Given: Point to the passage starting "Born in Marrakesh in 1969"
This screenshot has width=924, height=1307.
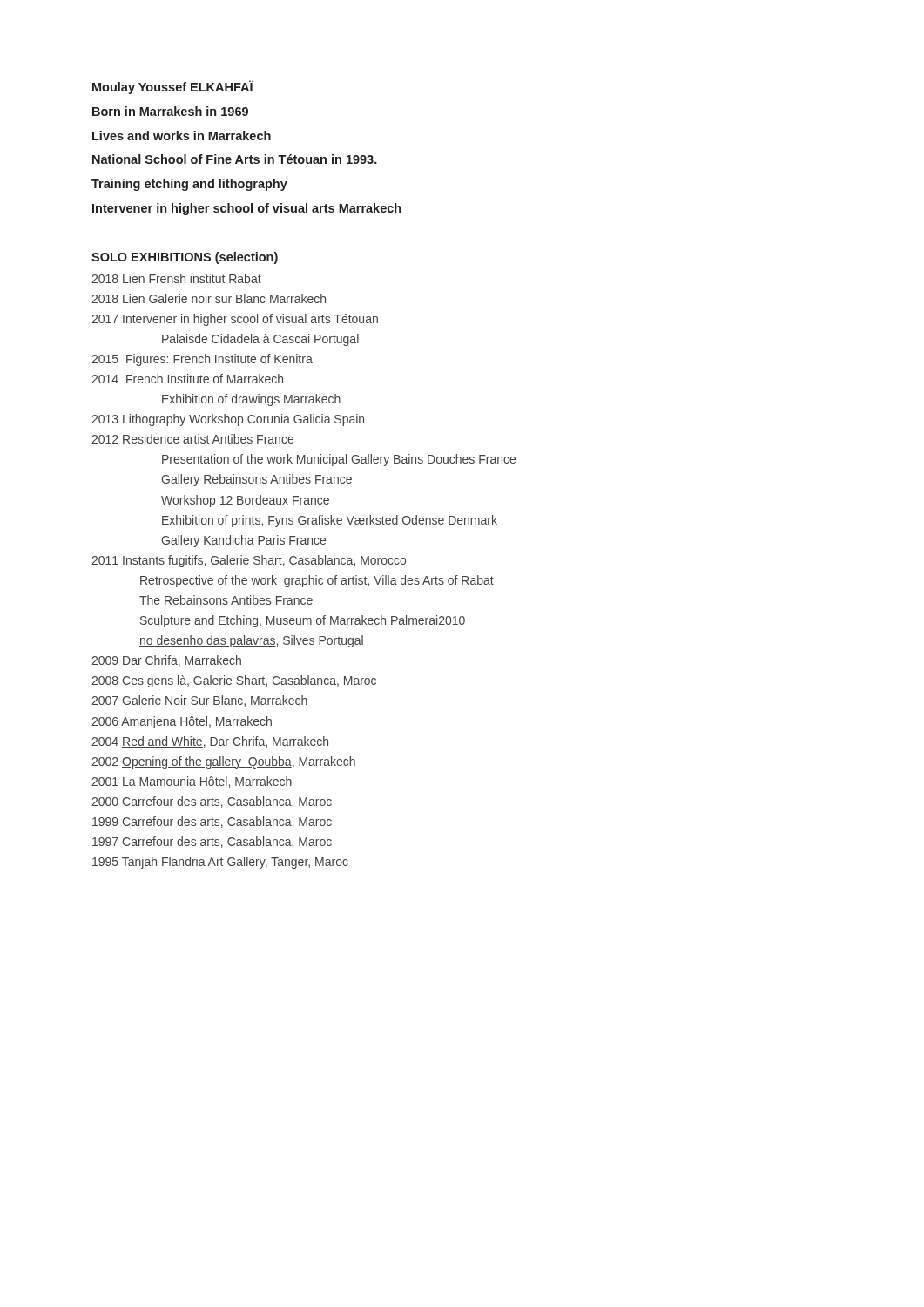Looking at the screenshot, I should (x=170, y=111).
